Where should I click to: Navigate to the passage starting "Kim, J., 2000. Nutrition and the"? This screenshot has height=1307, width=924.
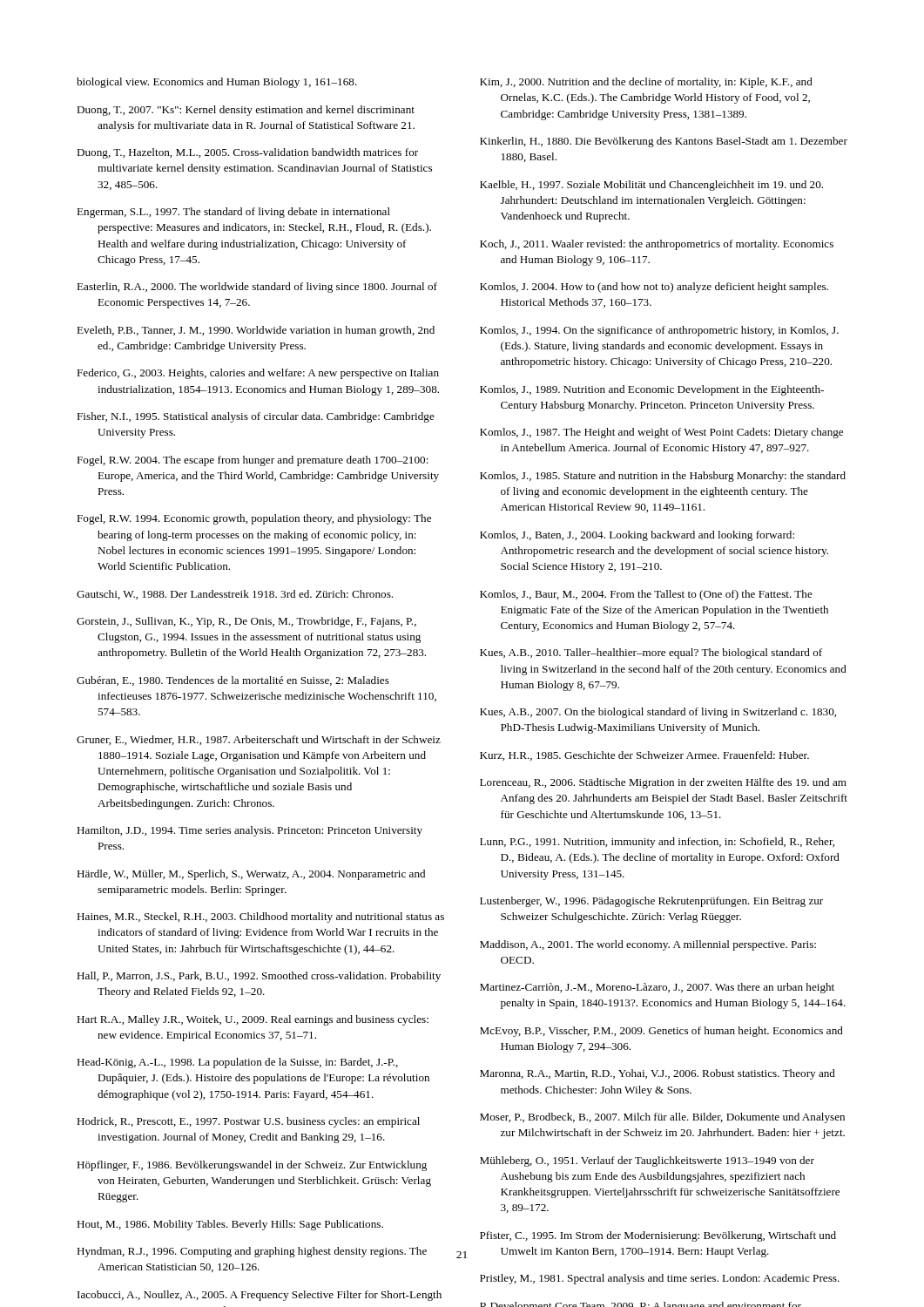tap(646, 83)
